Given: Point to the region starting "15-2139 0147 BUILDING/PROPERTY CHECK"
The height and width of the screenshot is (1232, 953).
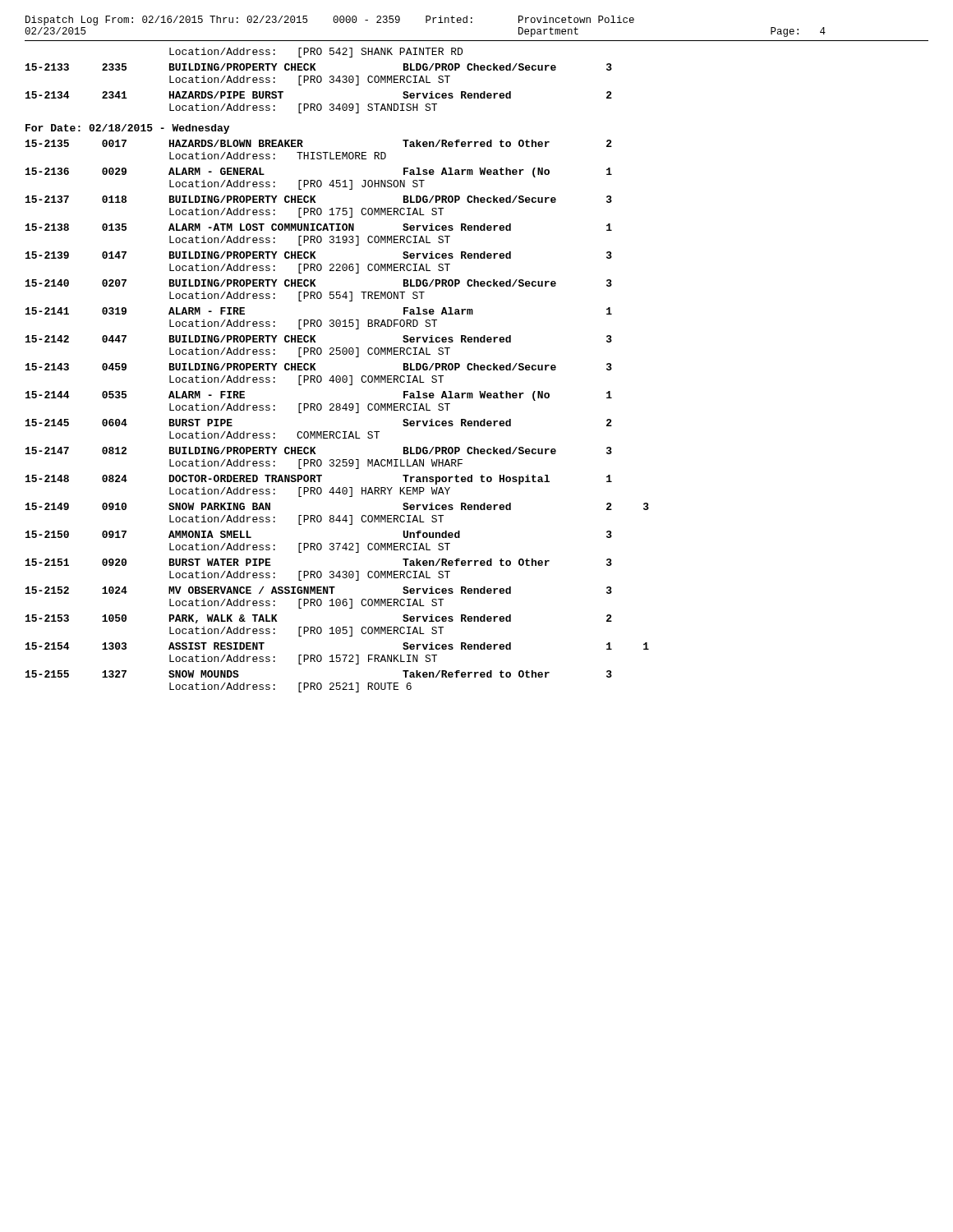Looking at the screenshot, I should tap(476, 262).
